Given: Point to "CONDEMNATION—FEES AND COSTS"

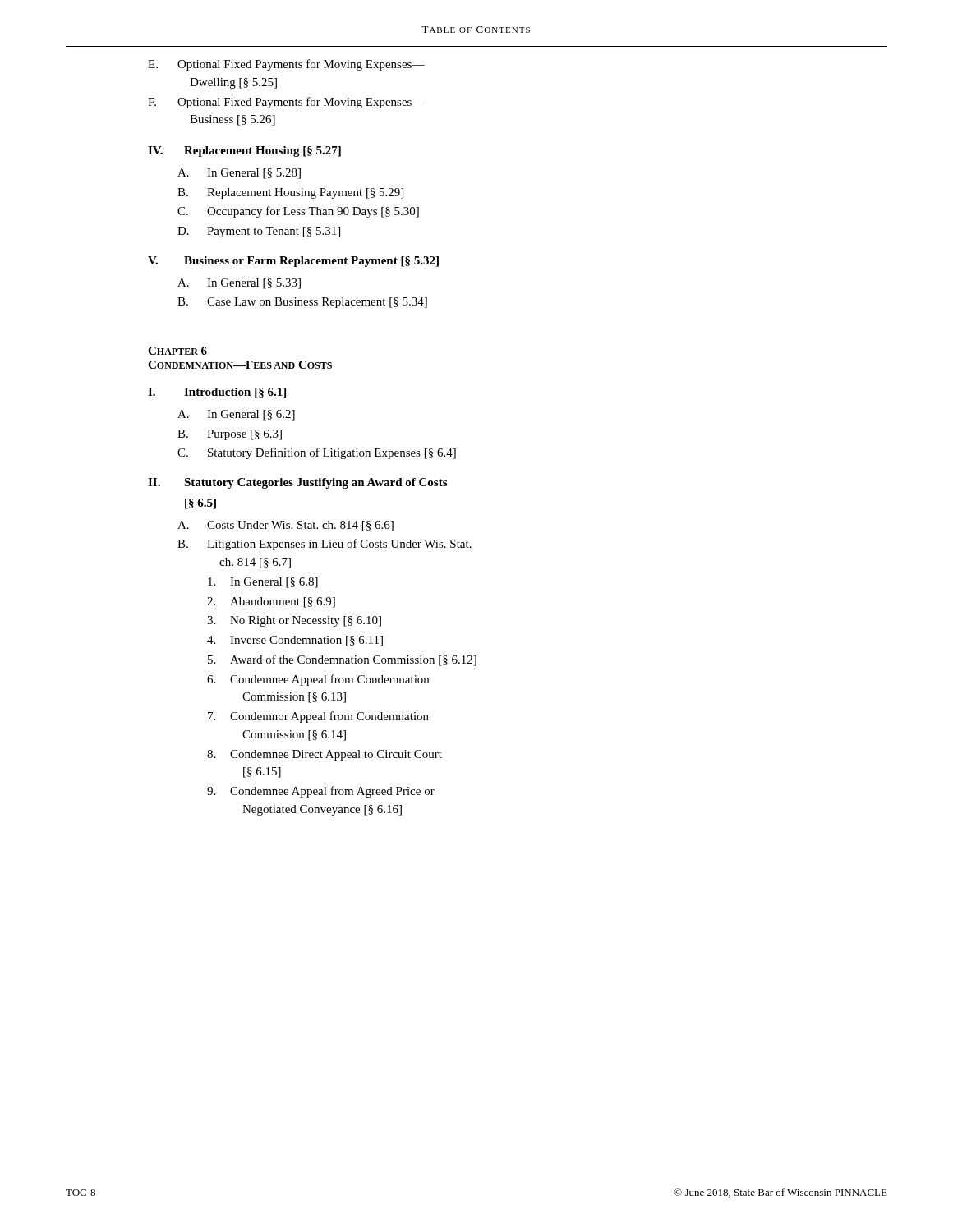Looking at the screenshot, I should pyautogui.click(x=240, y=365).
